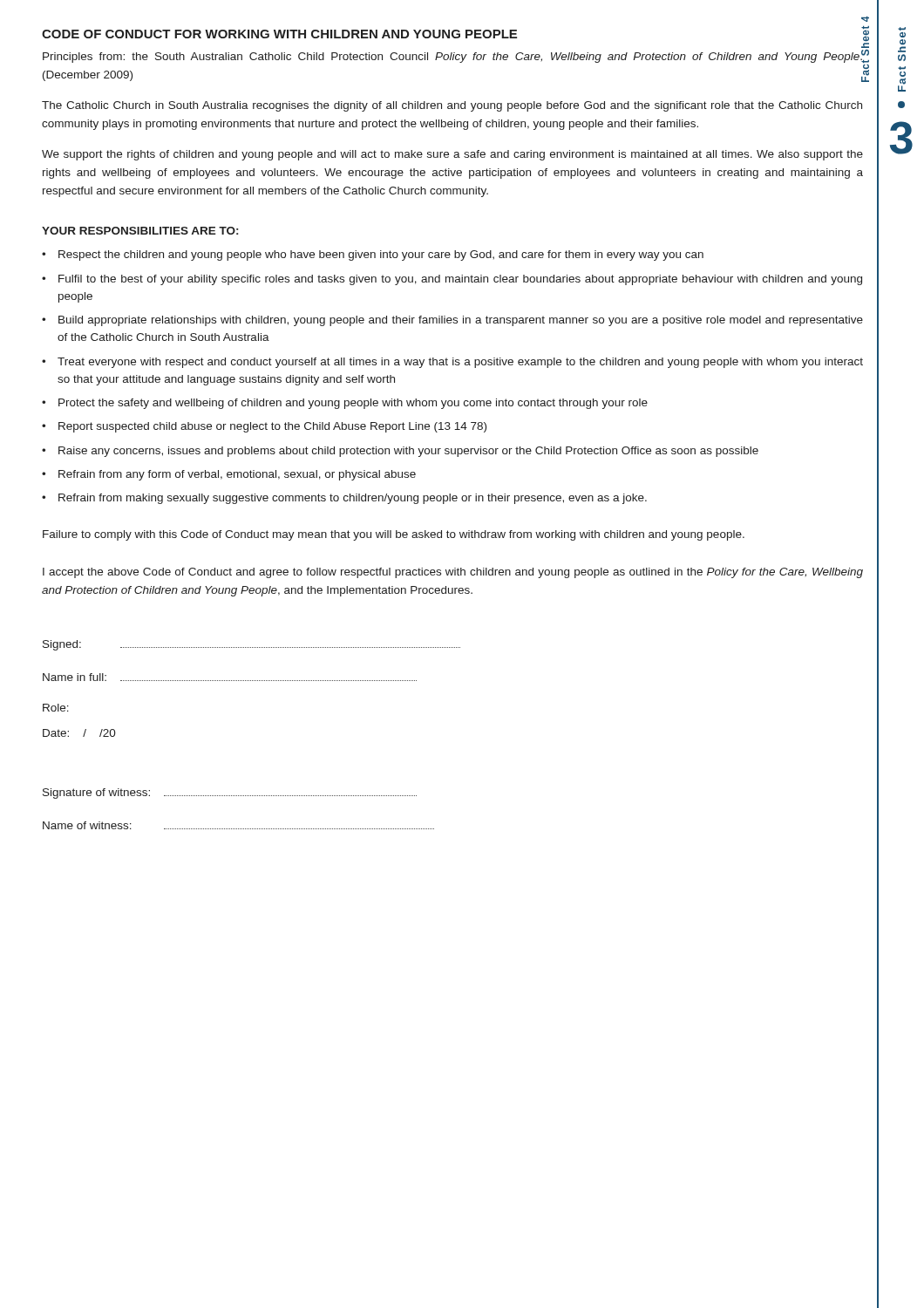Point to "Name in full:"

coord(229,676)
